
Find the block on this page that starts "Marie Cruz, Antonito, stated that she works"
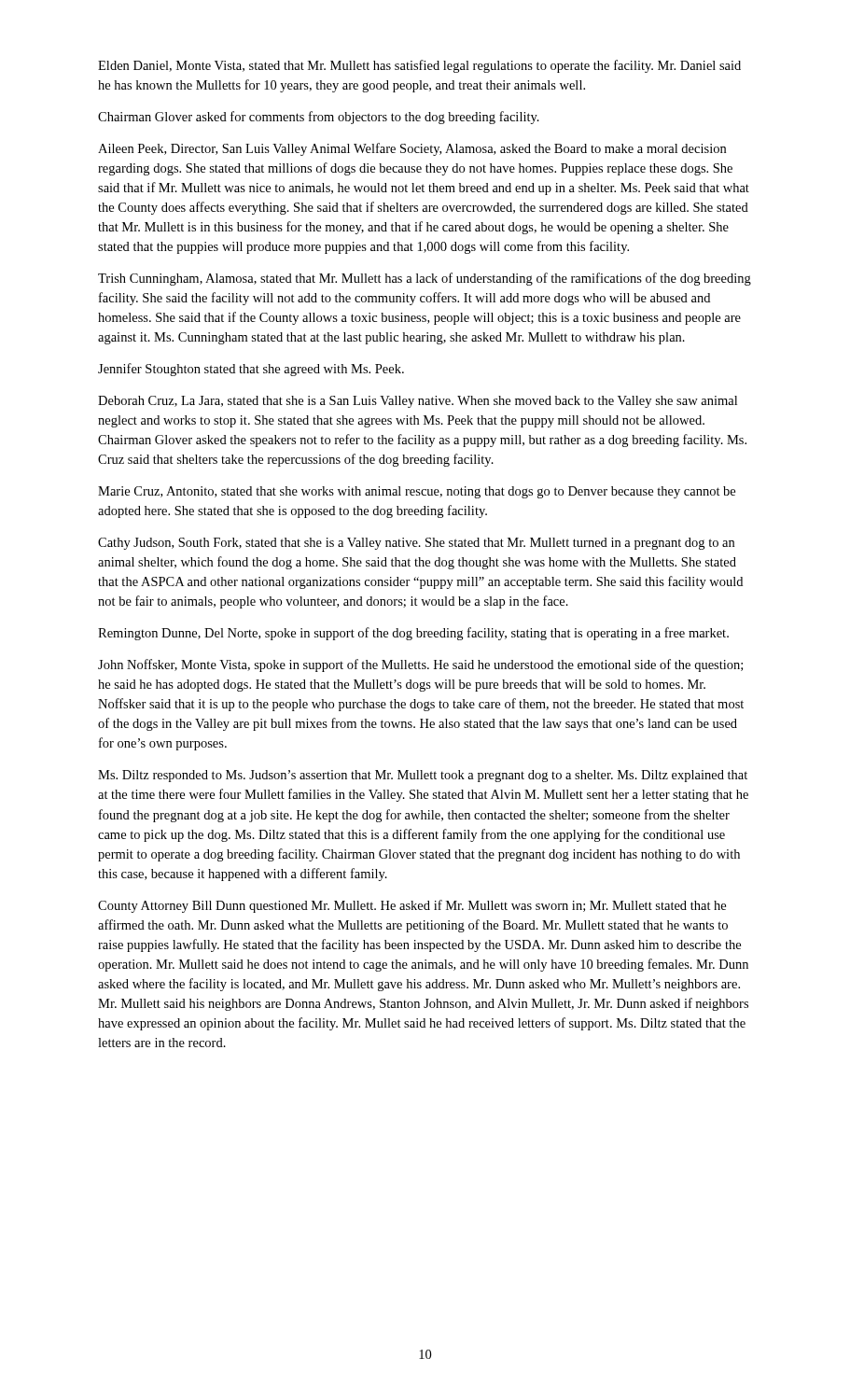417,501
